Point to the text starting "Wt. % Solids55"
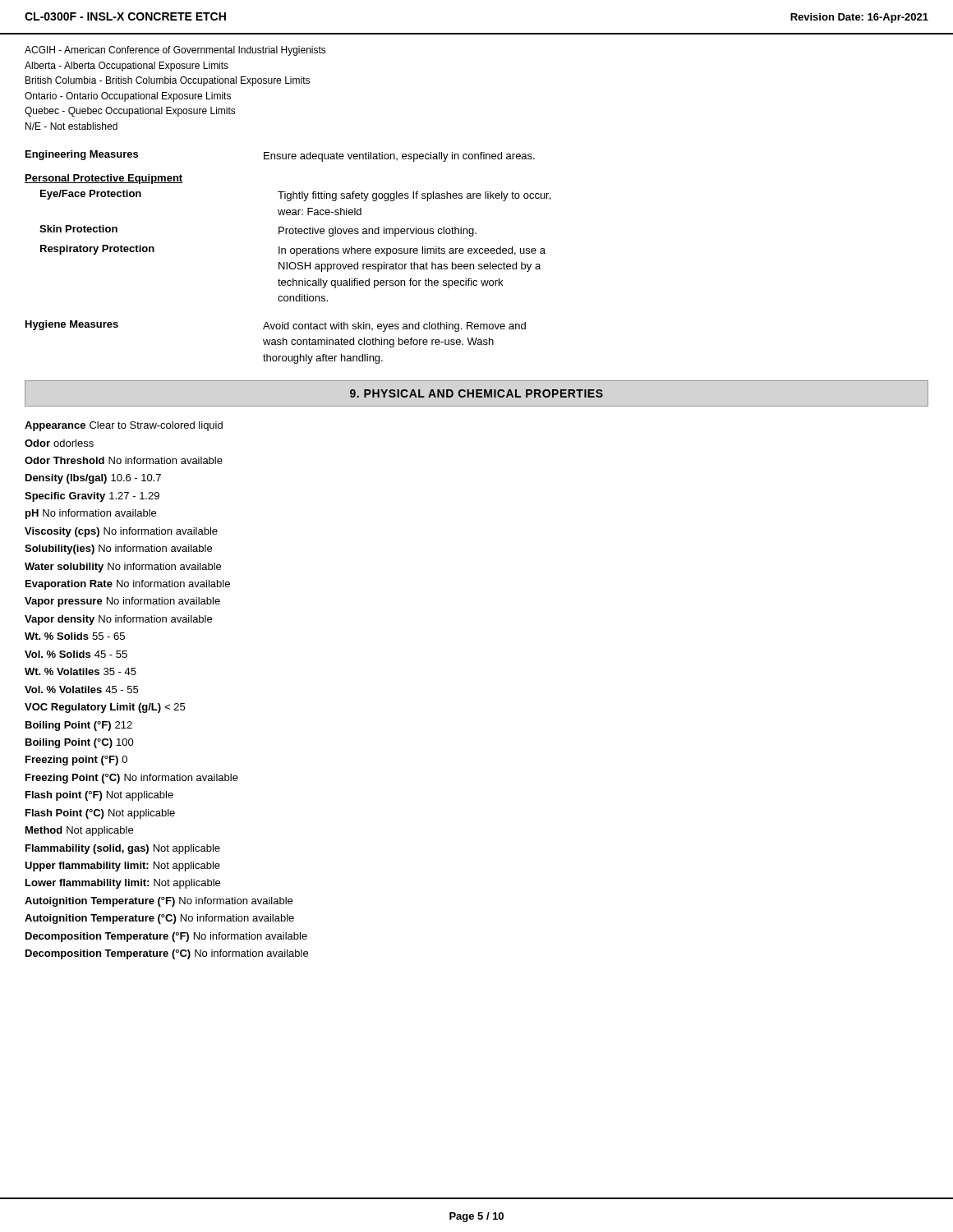The width and height of the screenshot is (953, 1232). (x=75, y=637)
